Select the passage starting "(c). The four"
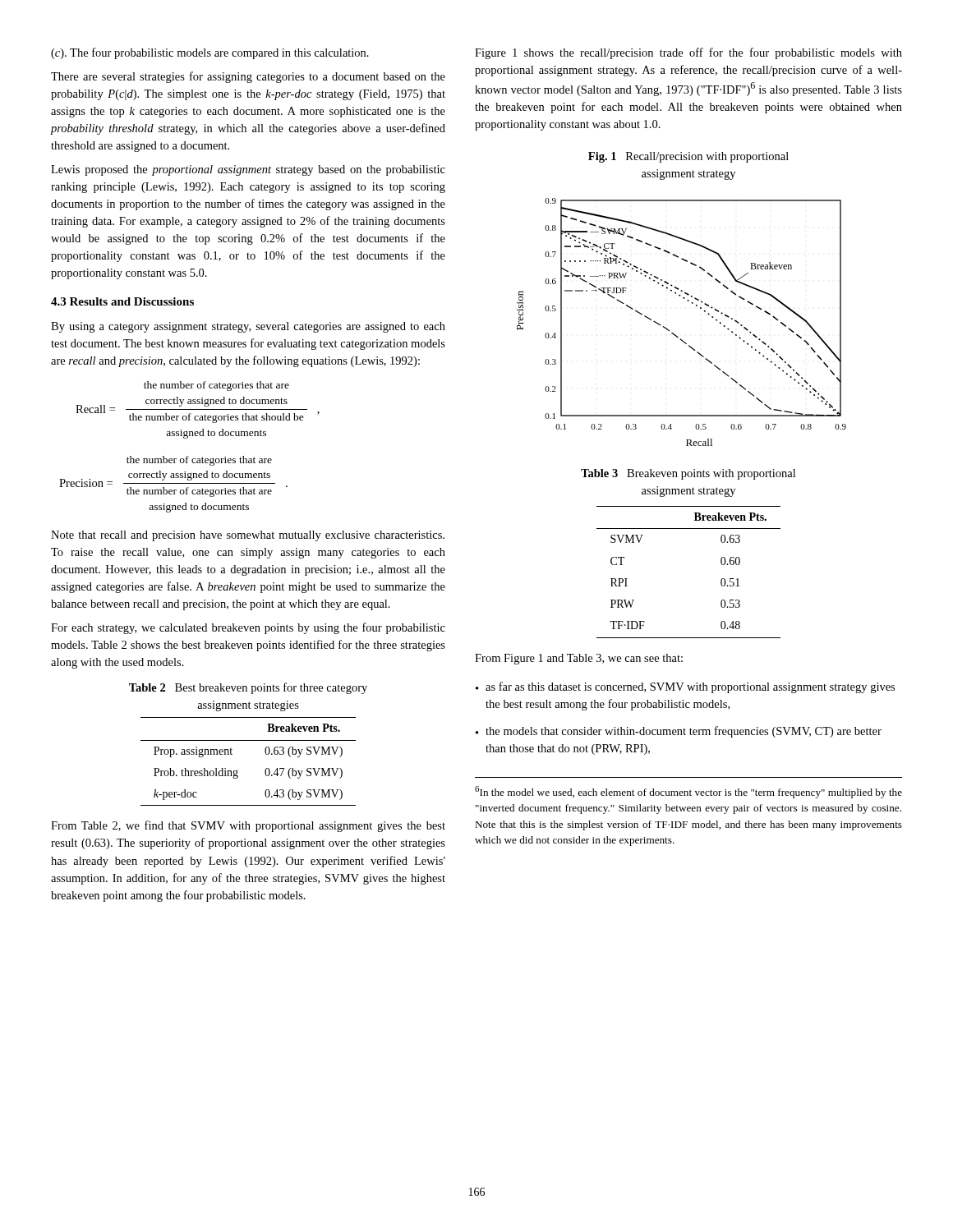The width and height of the screenshot is (953, 1232). click(248, 163)
